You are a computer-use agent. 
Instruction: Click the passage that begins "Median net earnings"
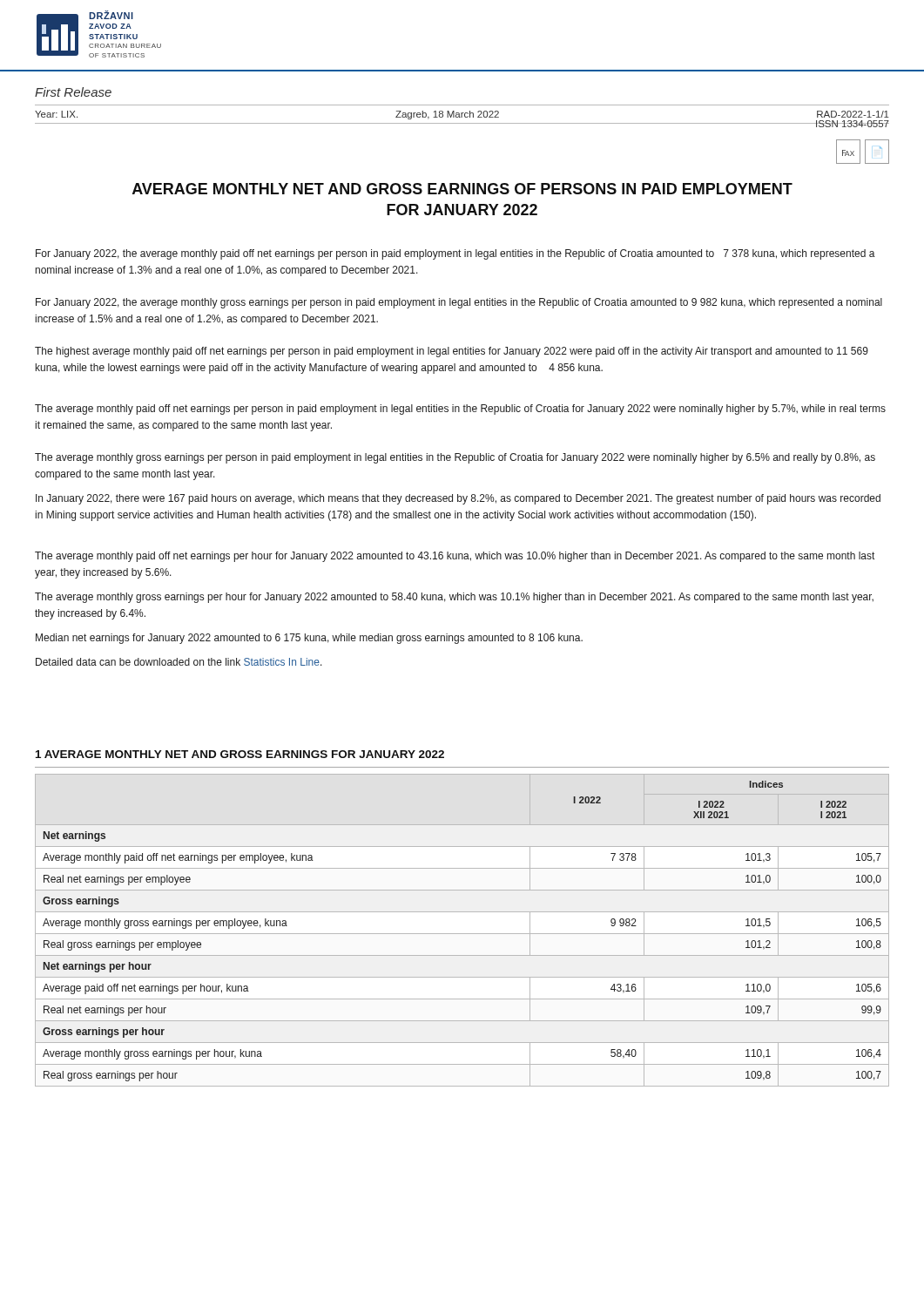(462, 638)
